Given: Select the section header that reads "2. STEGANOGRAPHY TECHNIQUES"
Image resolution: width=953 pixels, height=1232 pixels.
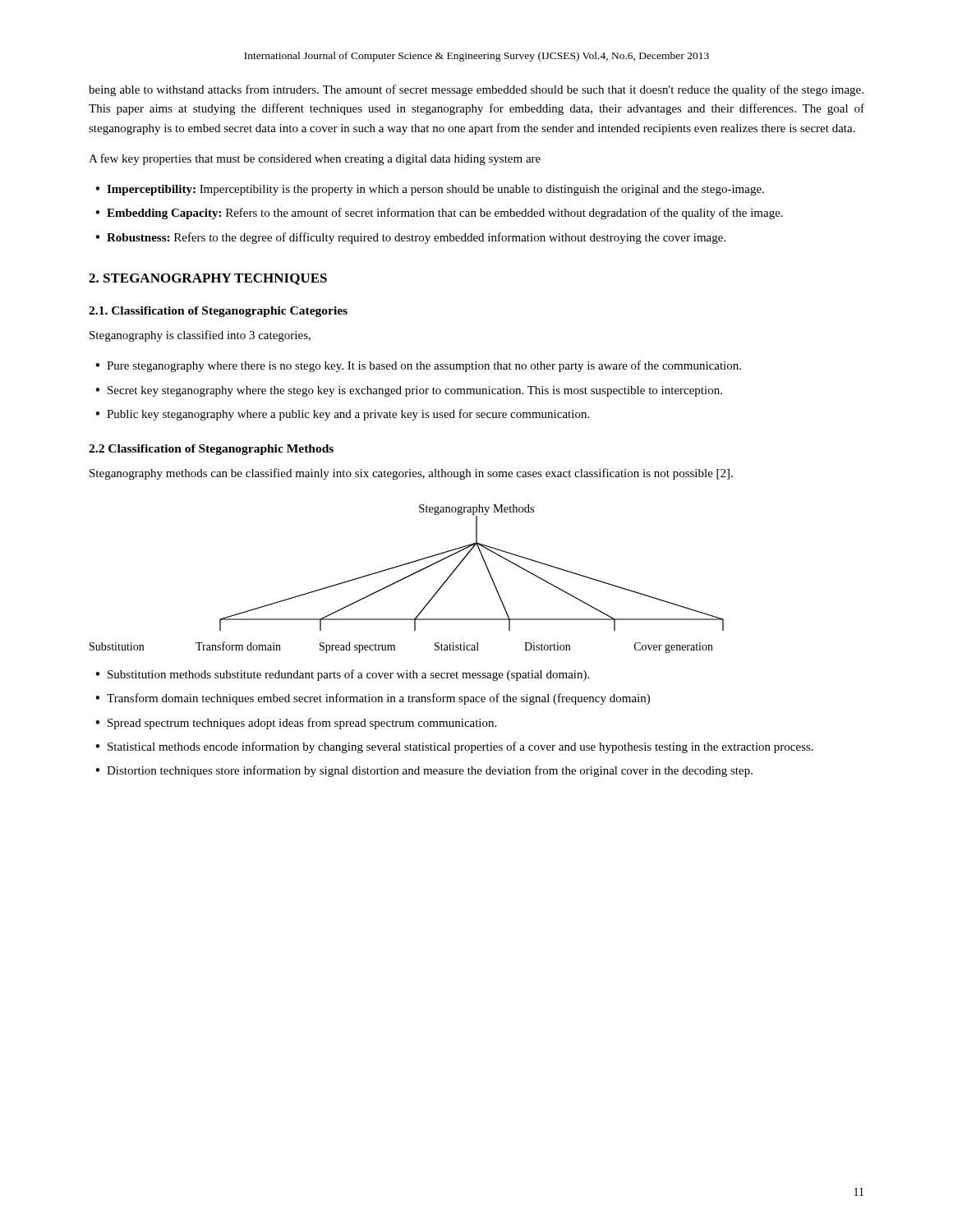Looking at the screenshot, I should [208, 278].
